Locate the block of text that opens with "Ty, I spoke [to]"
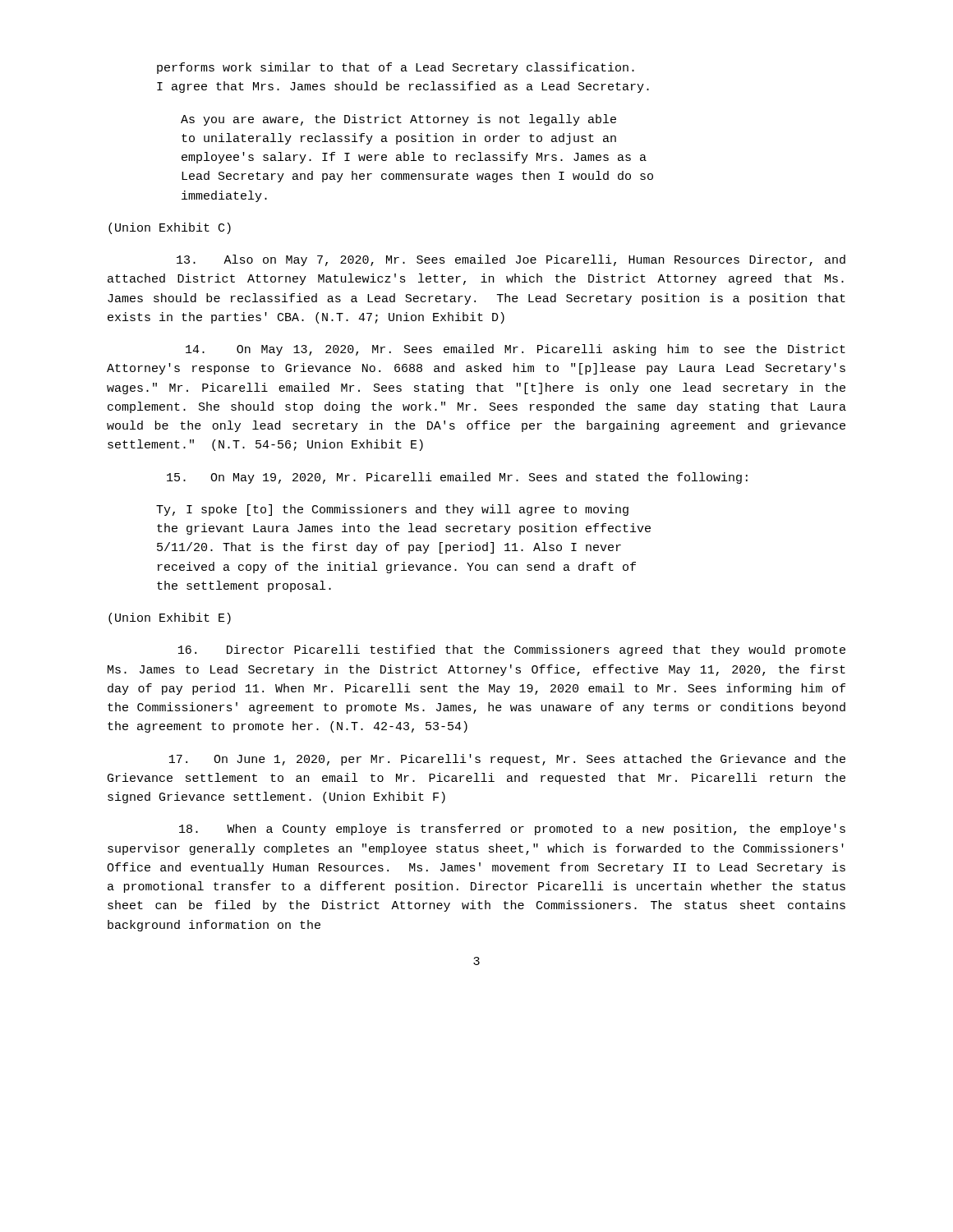The height and width of the screenshot is (1232, 953). pos(476,549)
